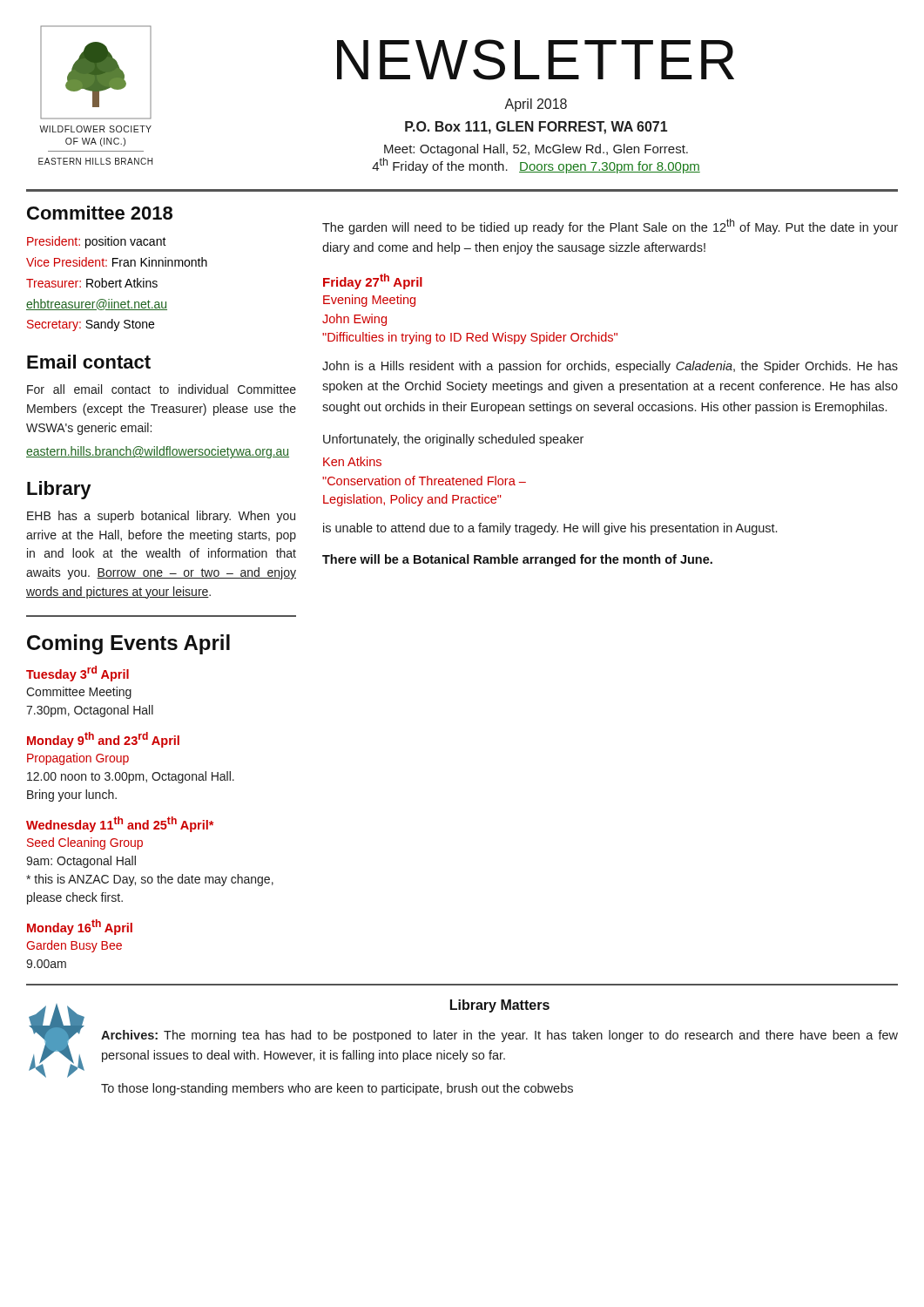This screenshot has height=1307, width=924.
Task: Click on the region starting "There will be a Botanical"
Action: pyautogui.click(x=610, y=561)
